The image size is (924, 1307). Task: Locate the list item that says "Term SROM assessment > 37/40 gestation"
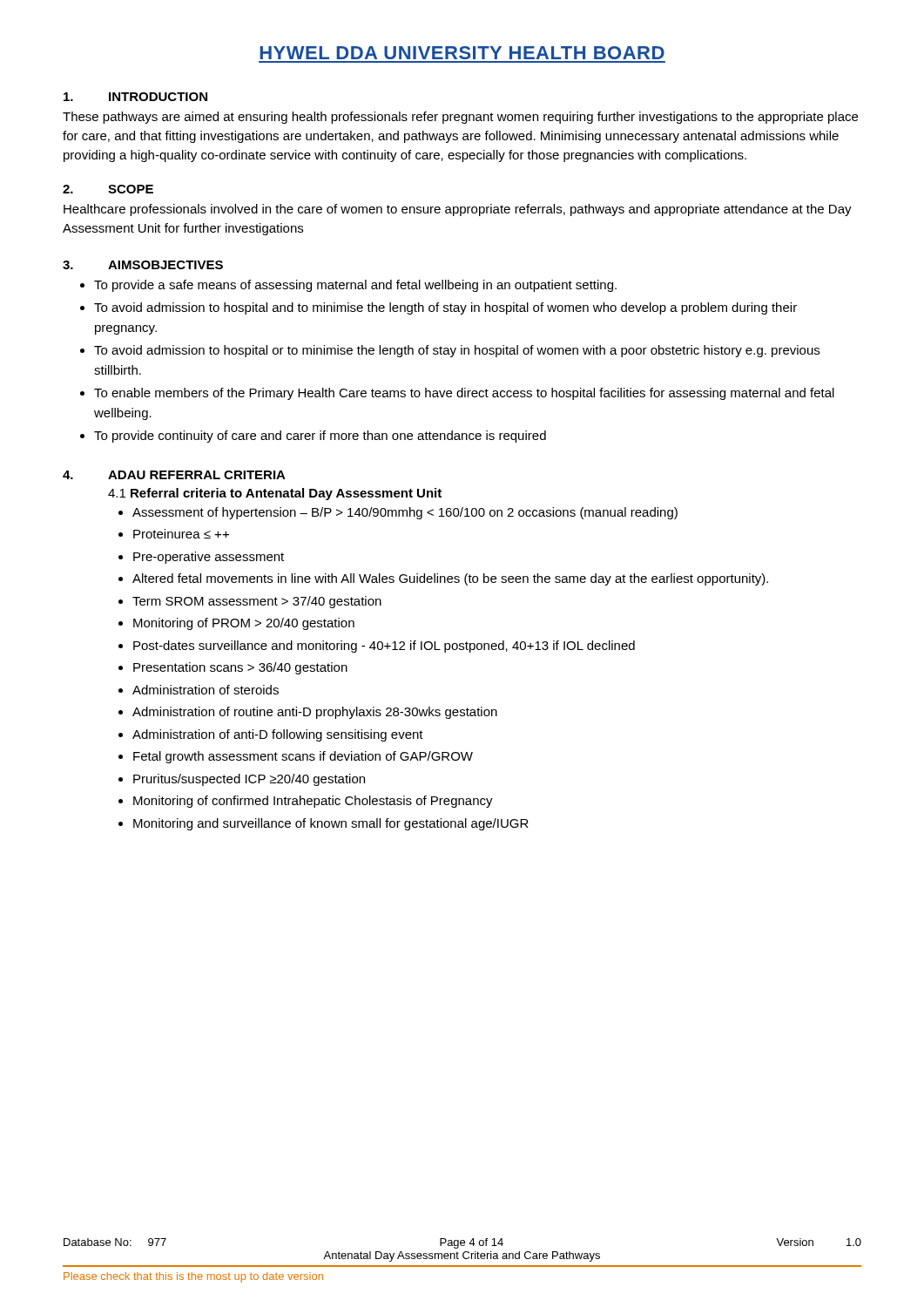click(x=250, y=602)
